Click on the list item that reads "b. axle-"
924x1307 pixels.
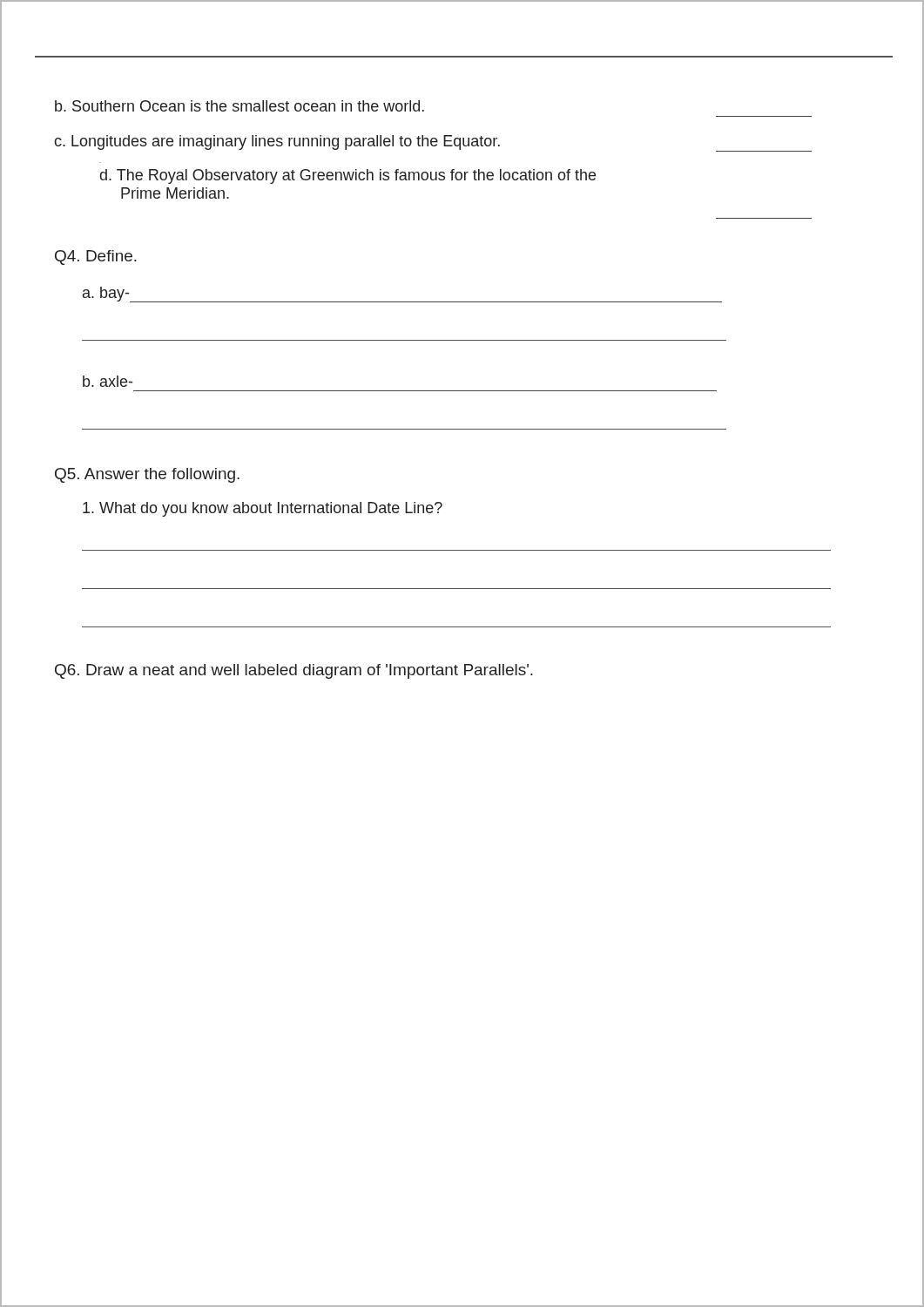pyautogui.click(x=477, y=401)
